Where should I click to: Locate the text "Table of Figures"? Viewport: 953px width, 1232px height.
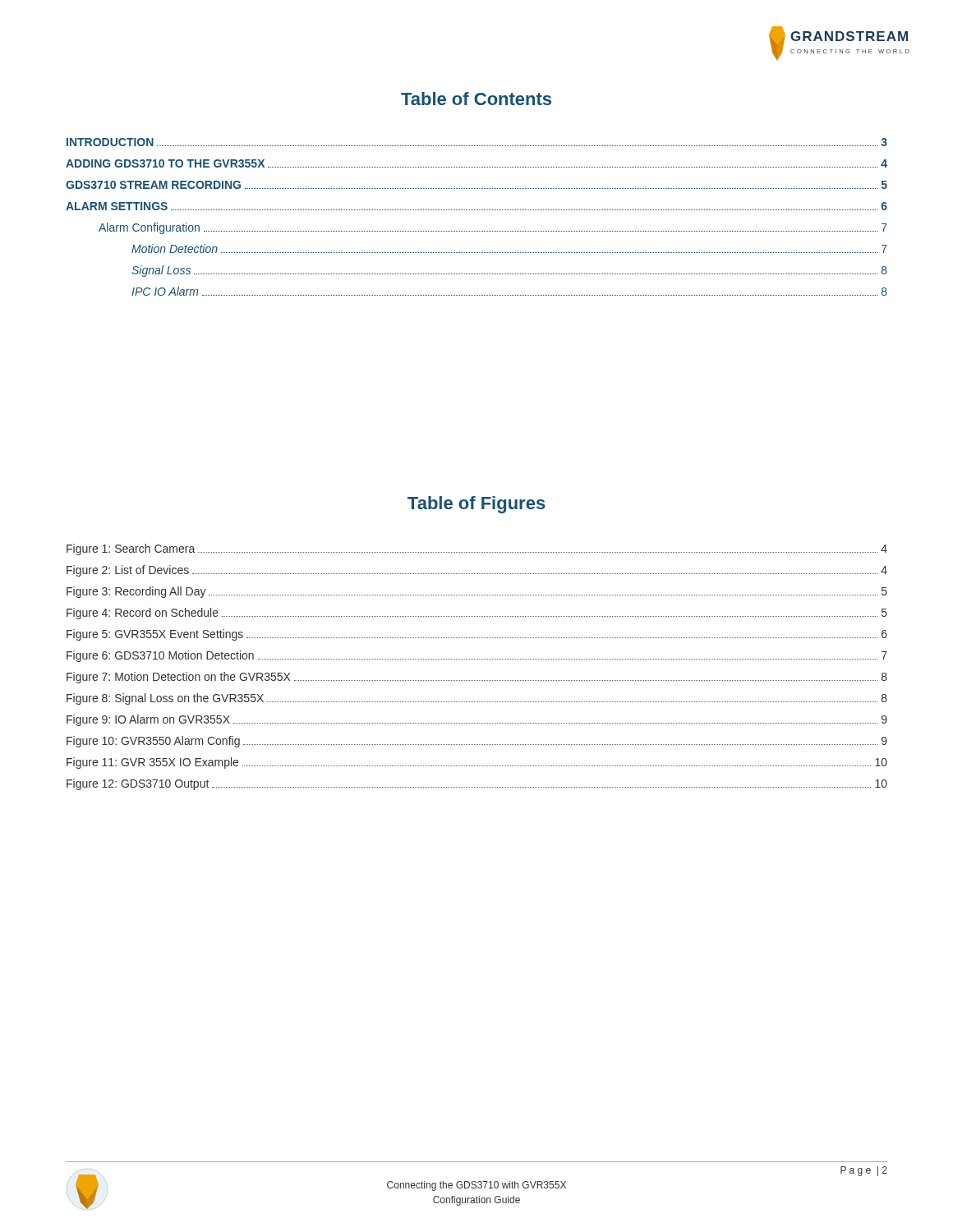coord(476,503)
